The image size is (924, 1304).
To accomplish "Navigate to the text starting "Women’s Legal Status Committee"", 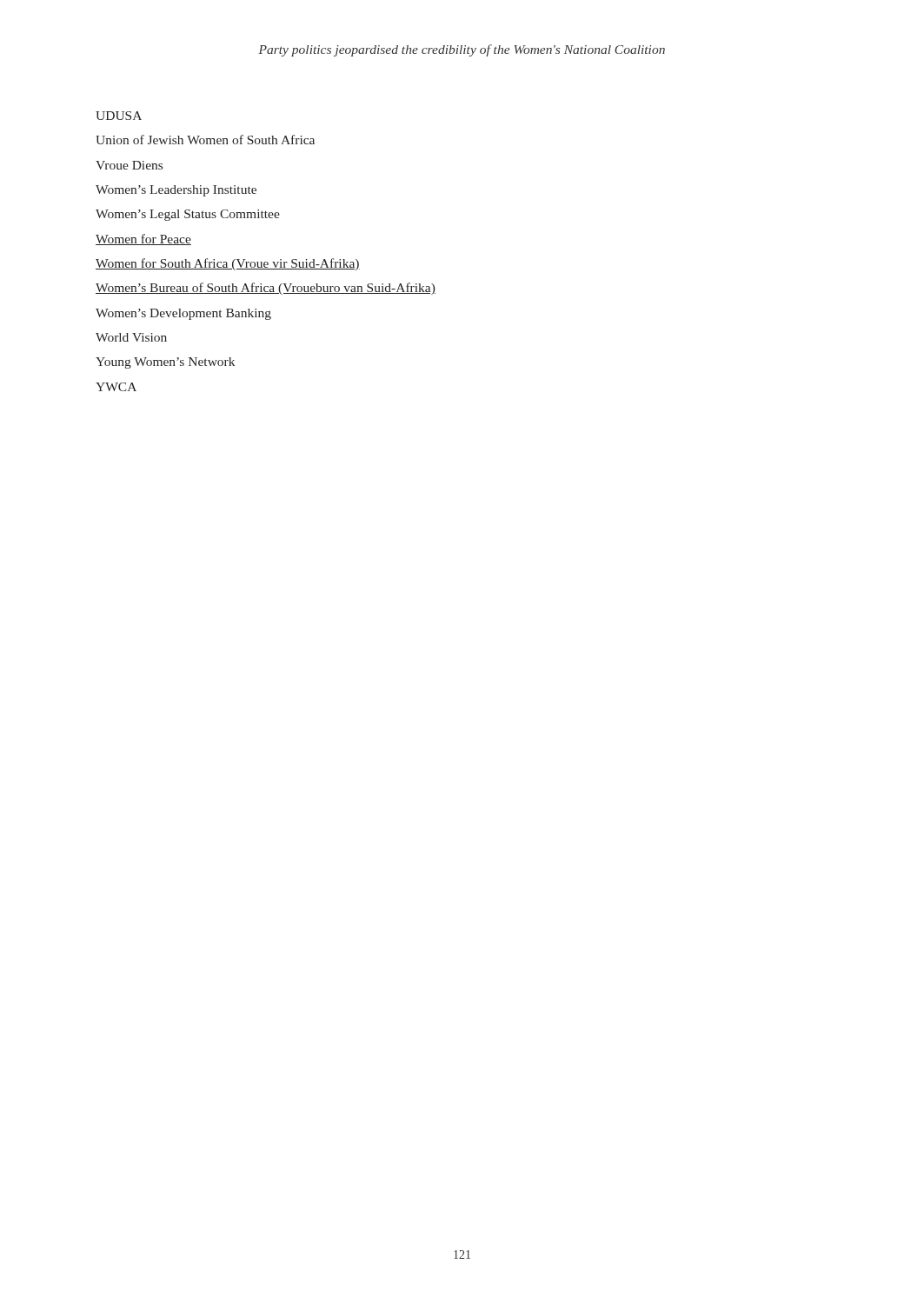I will 188,214.
